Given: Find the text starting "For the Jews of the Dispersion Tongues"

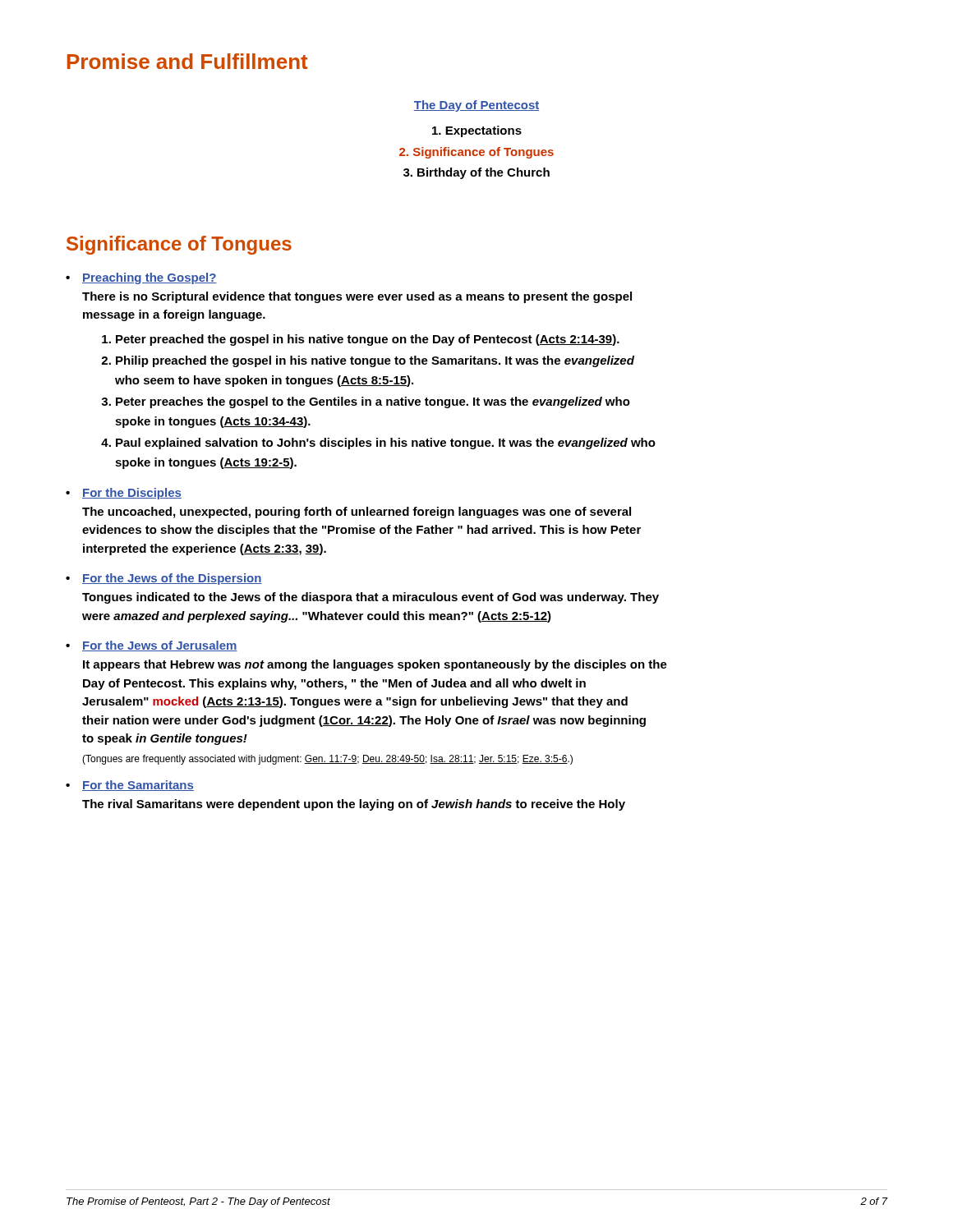Looking at the screenshot, I should [476, 598].
